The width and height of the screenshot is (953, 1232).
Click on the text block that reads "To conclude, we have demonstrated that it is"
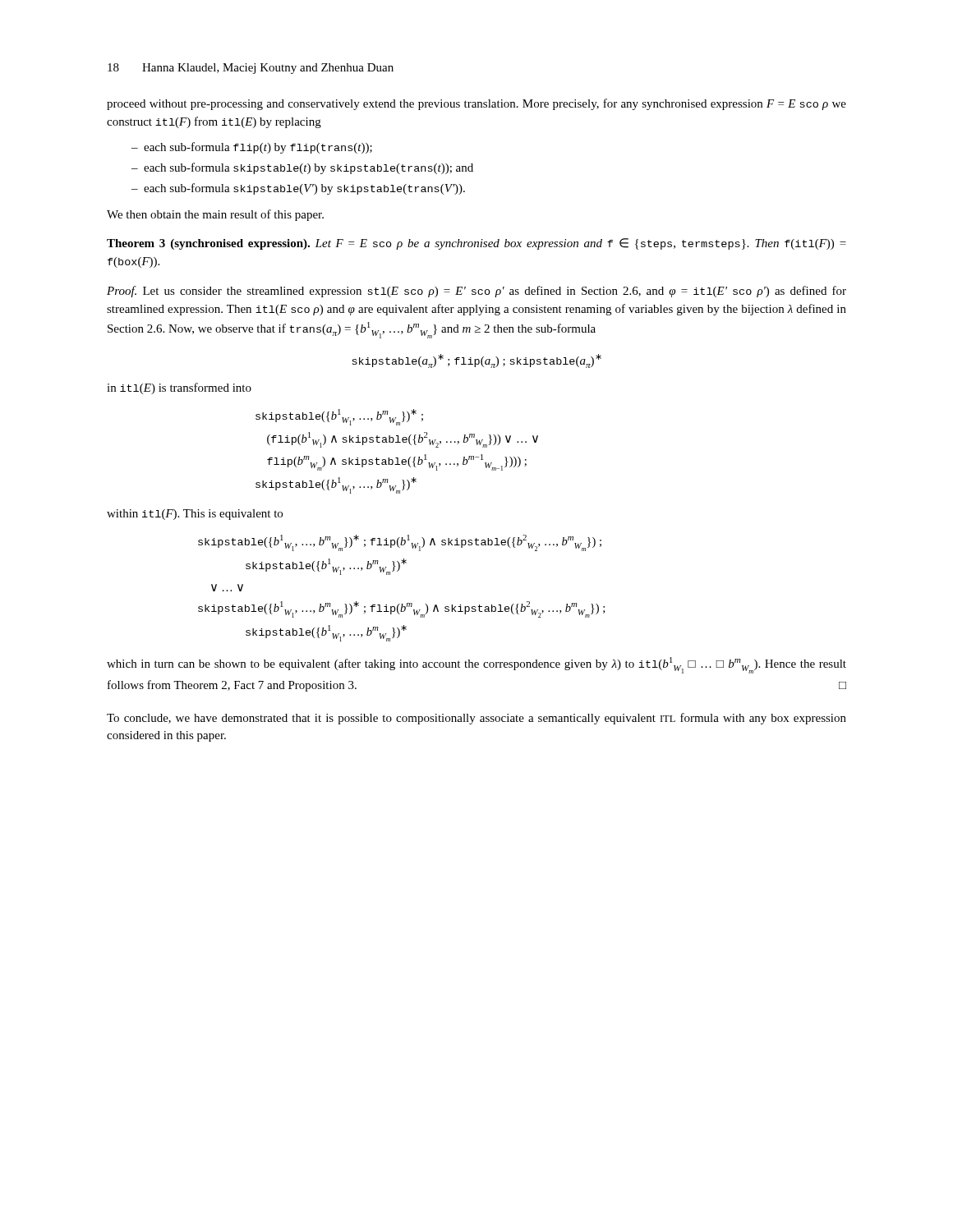click(x=476, y=727)
